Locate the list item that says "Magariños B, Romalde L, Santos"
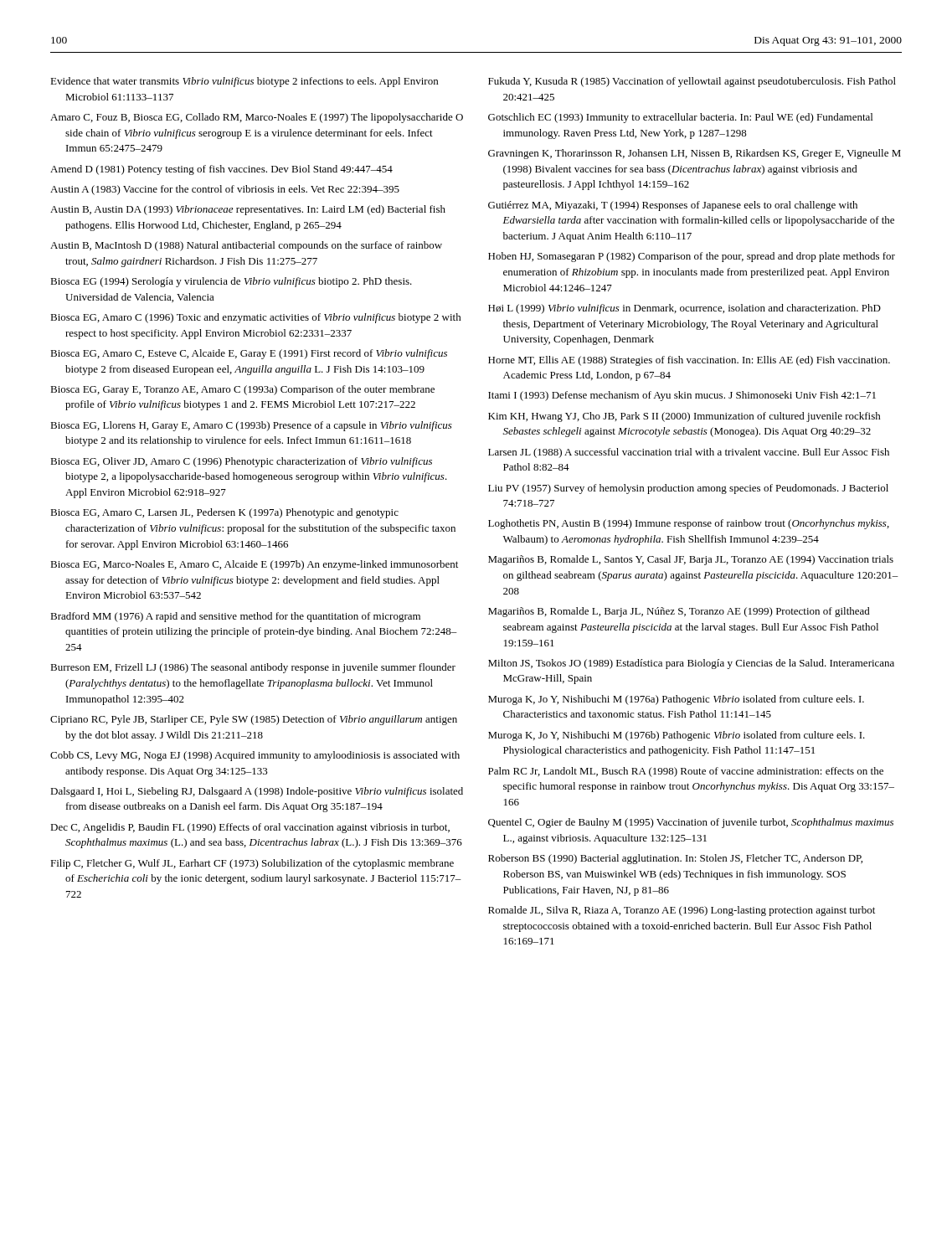The height and width of the screenshot is (1256, 952). tap(693, 575)
